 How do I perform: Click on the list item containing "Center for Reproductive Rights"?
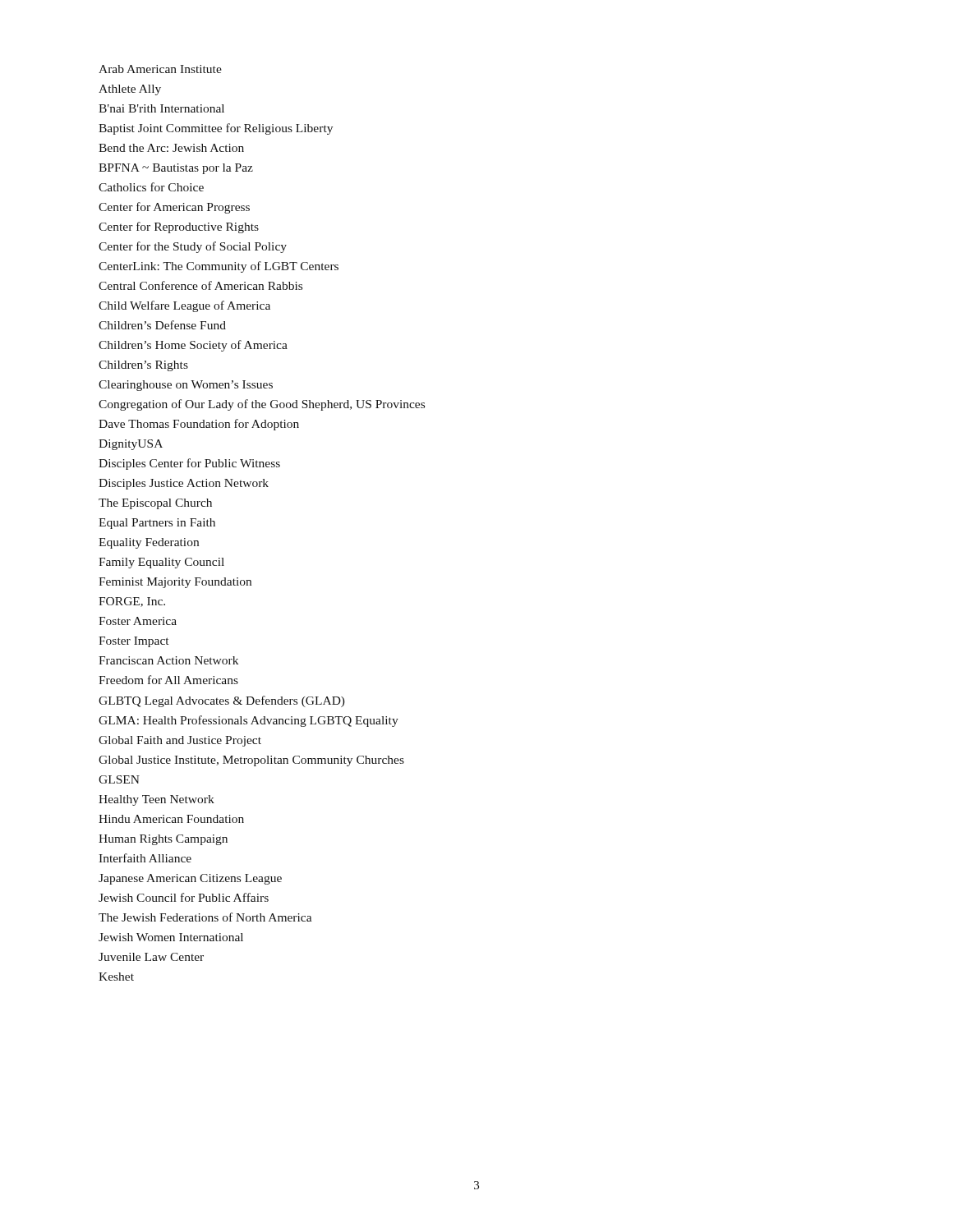click(x=179, y=226)
